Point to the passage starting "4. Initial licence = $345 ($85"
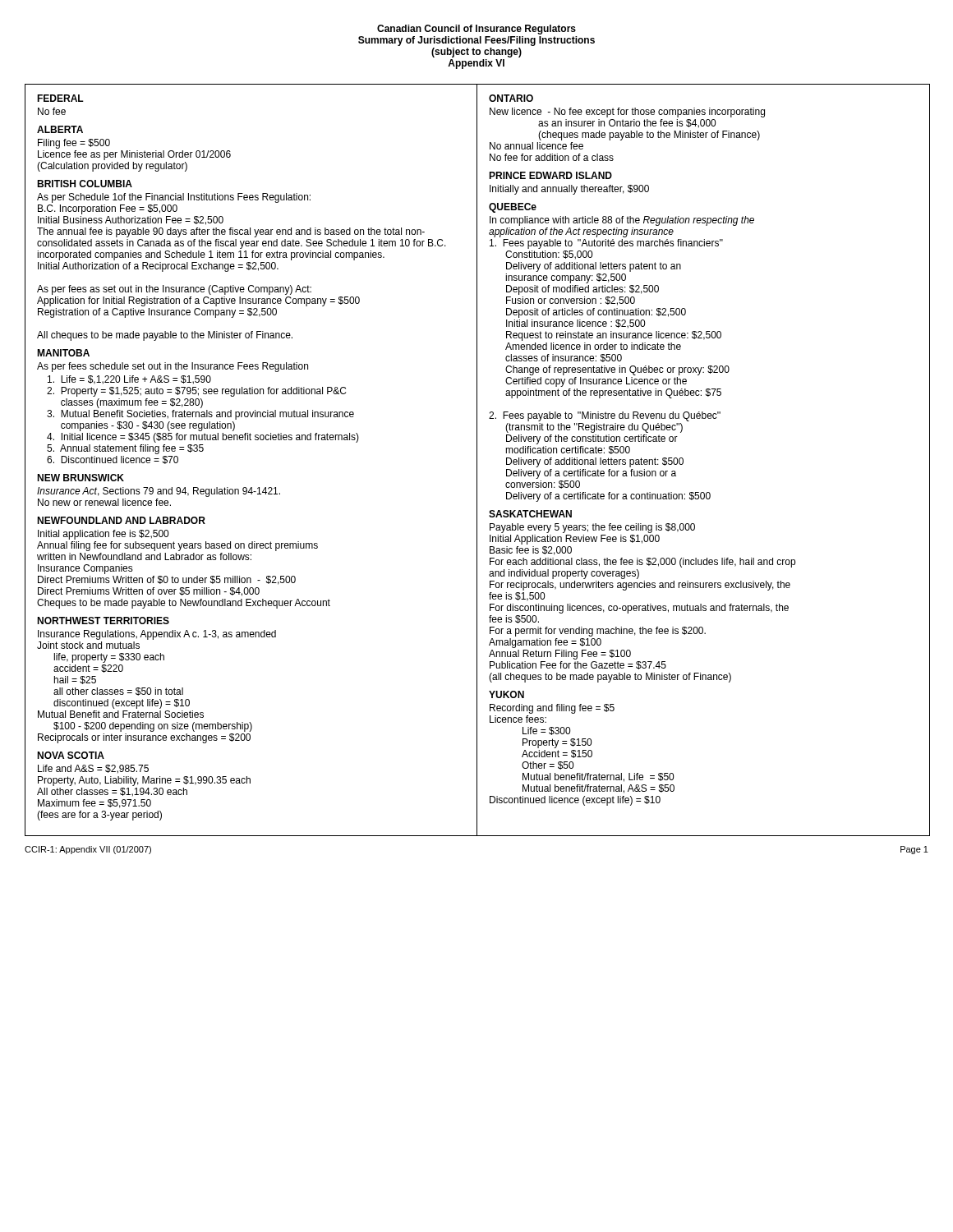 click(x=203, y=437)
